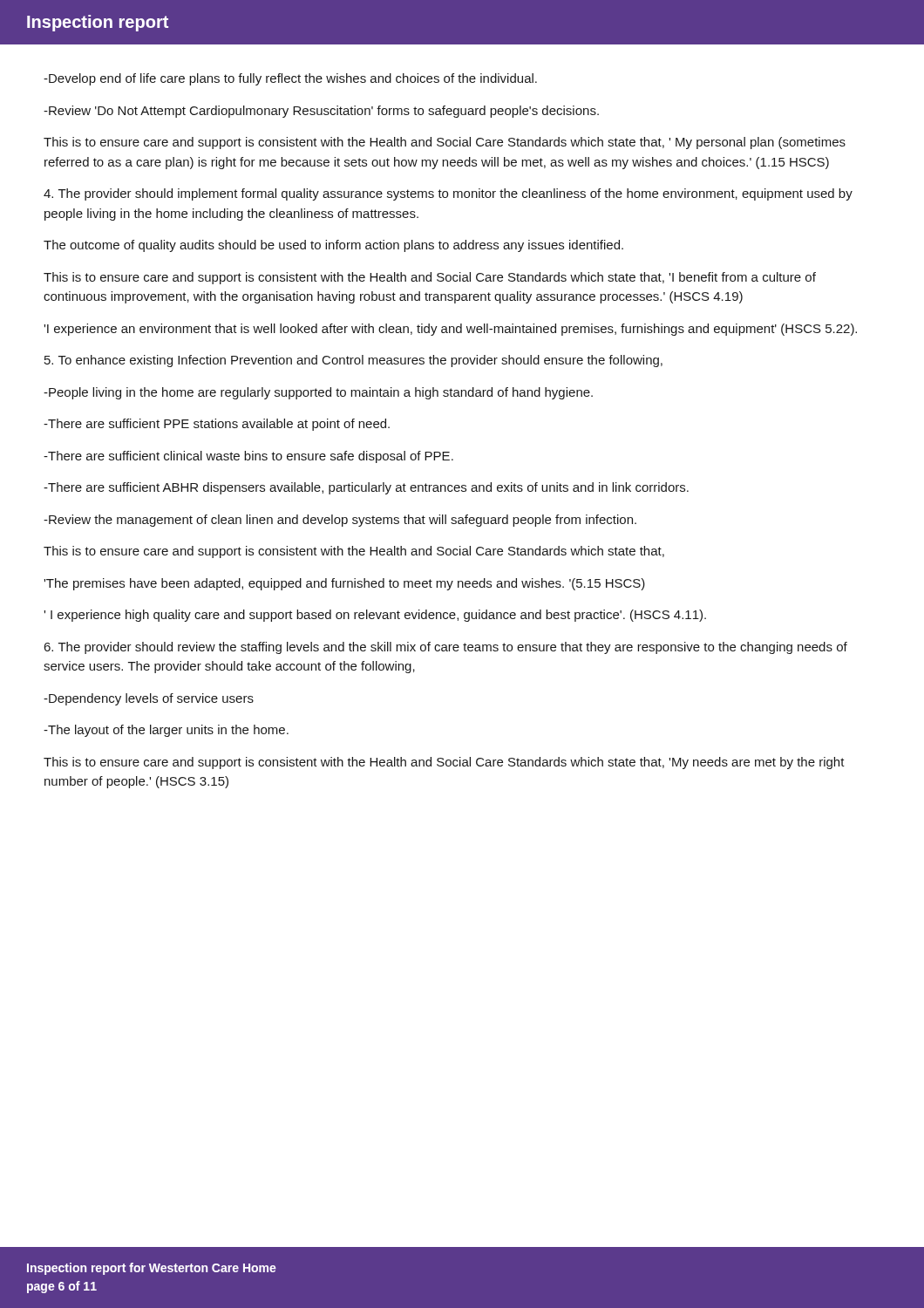Screen dimensions: 1308x924
Task: Find the element starting "-The layout of the larger"
Action: [x=166, y=729]
